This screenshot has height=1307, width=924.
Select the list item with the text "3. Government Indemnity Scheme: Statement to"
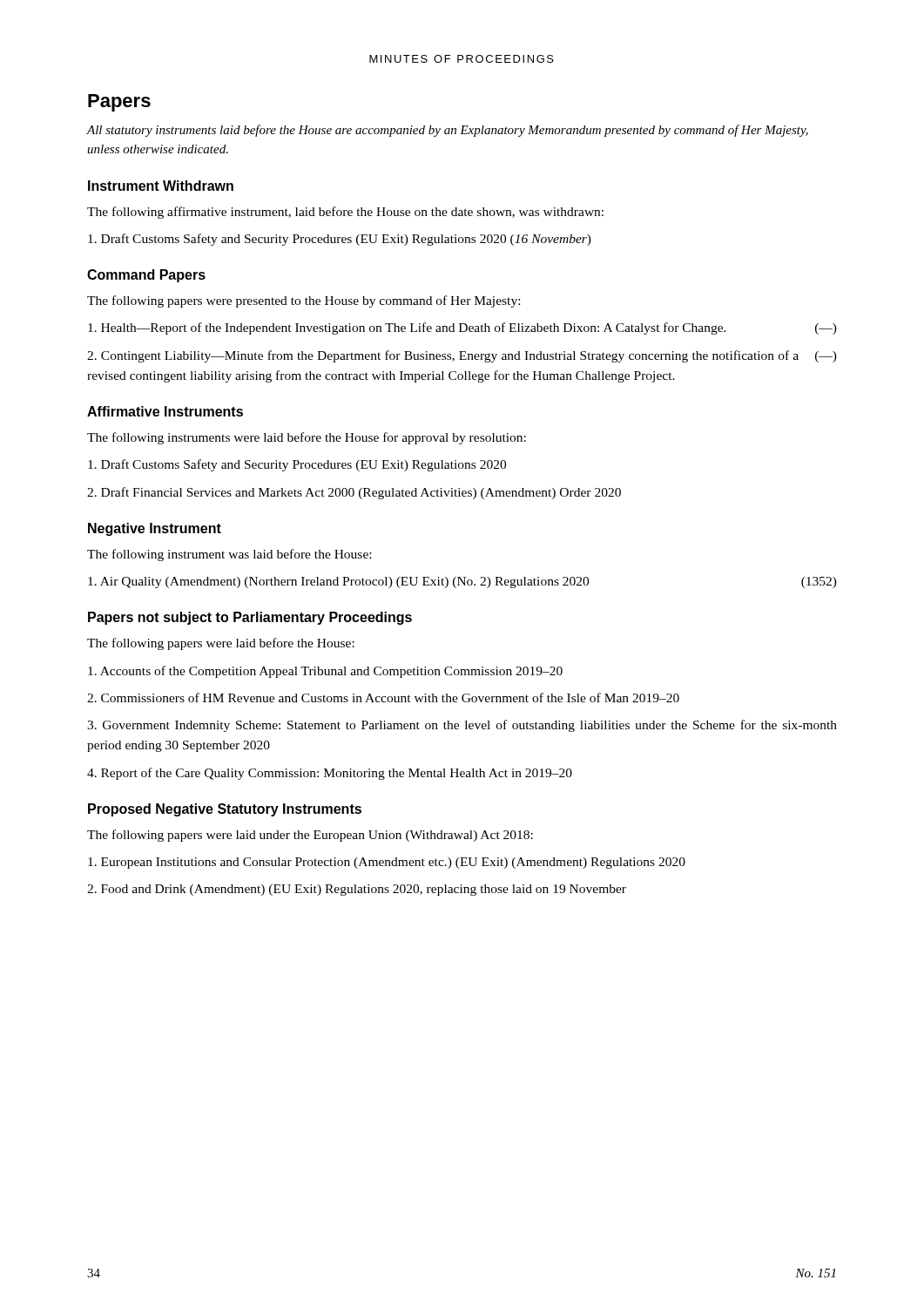(462, 735)
